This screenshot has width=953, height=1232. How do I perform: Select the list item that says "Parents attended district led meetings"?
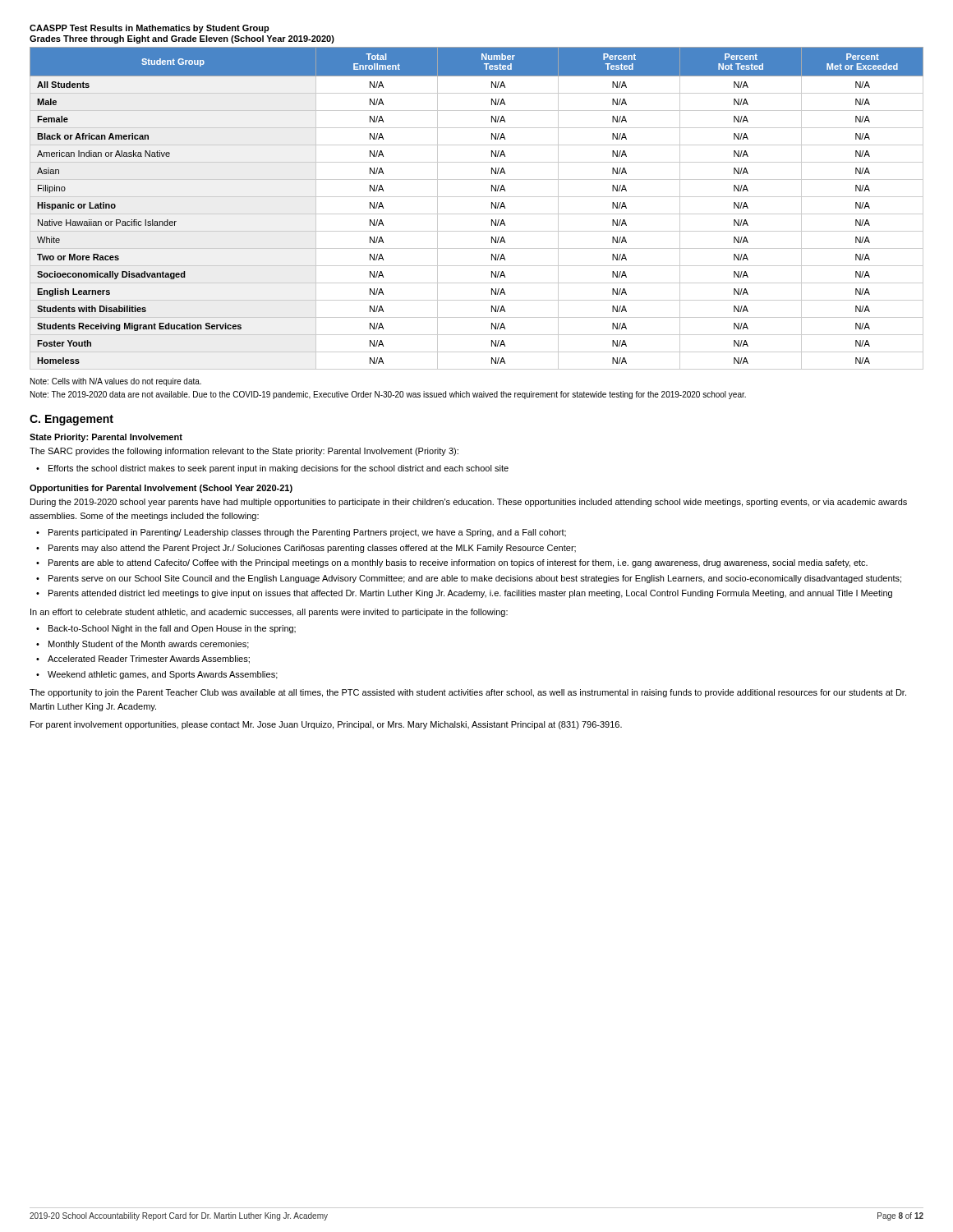pyautogui.click(x=470, y=593)
